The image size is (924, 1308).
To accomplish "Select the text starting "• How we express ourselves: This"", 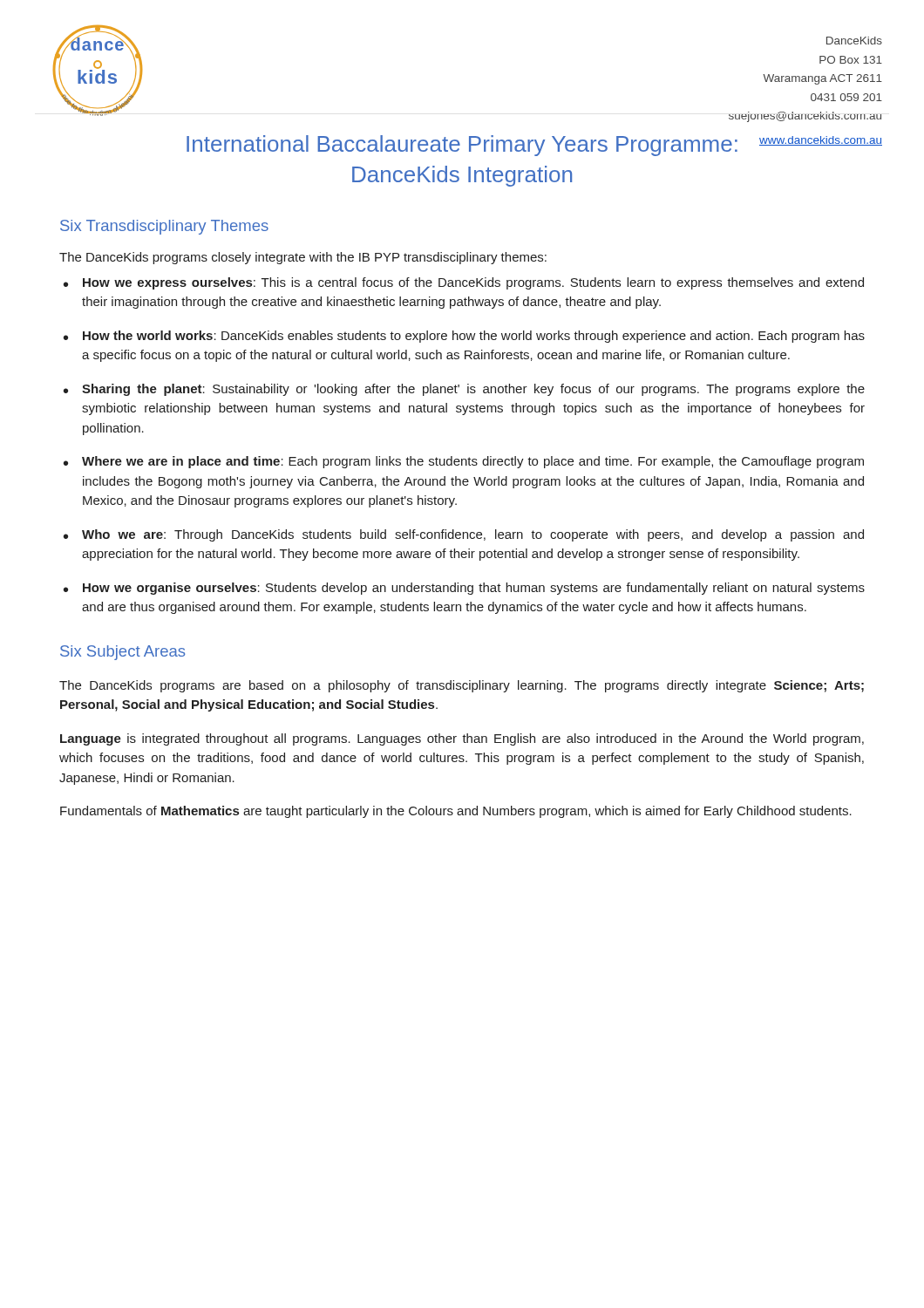I will (462, 292).
